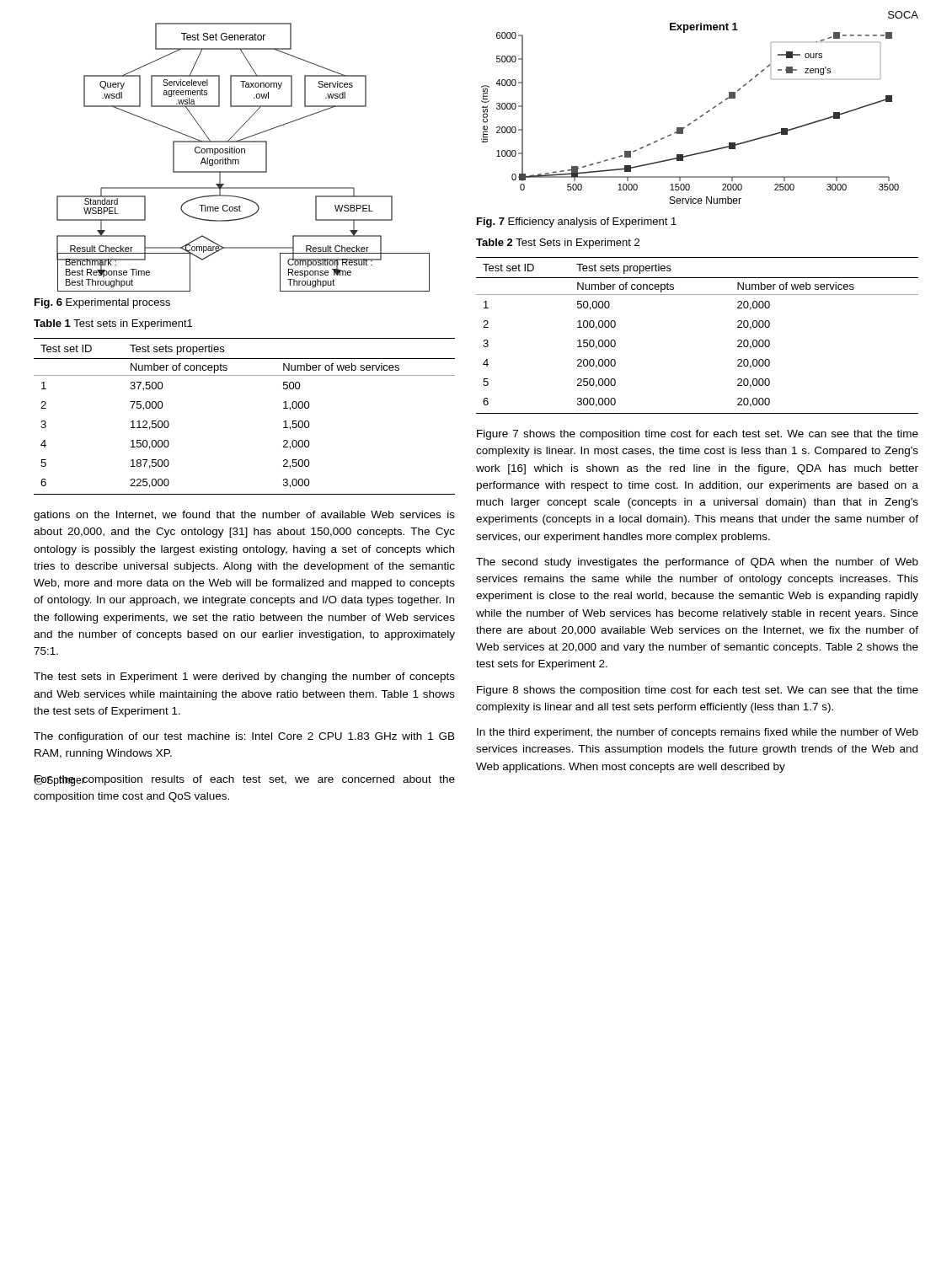Point to the passage starting "Fig. 6 Experimental"
Image resolution: width=952 pixels, height=1264 pixels.
[x=102, y=302]
